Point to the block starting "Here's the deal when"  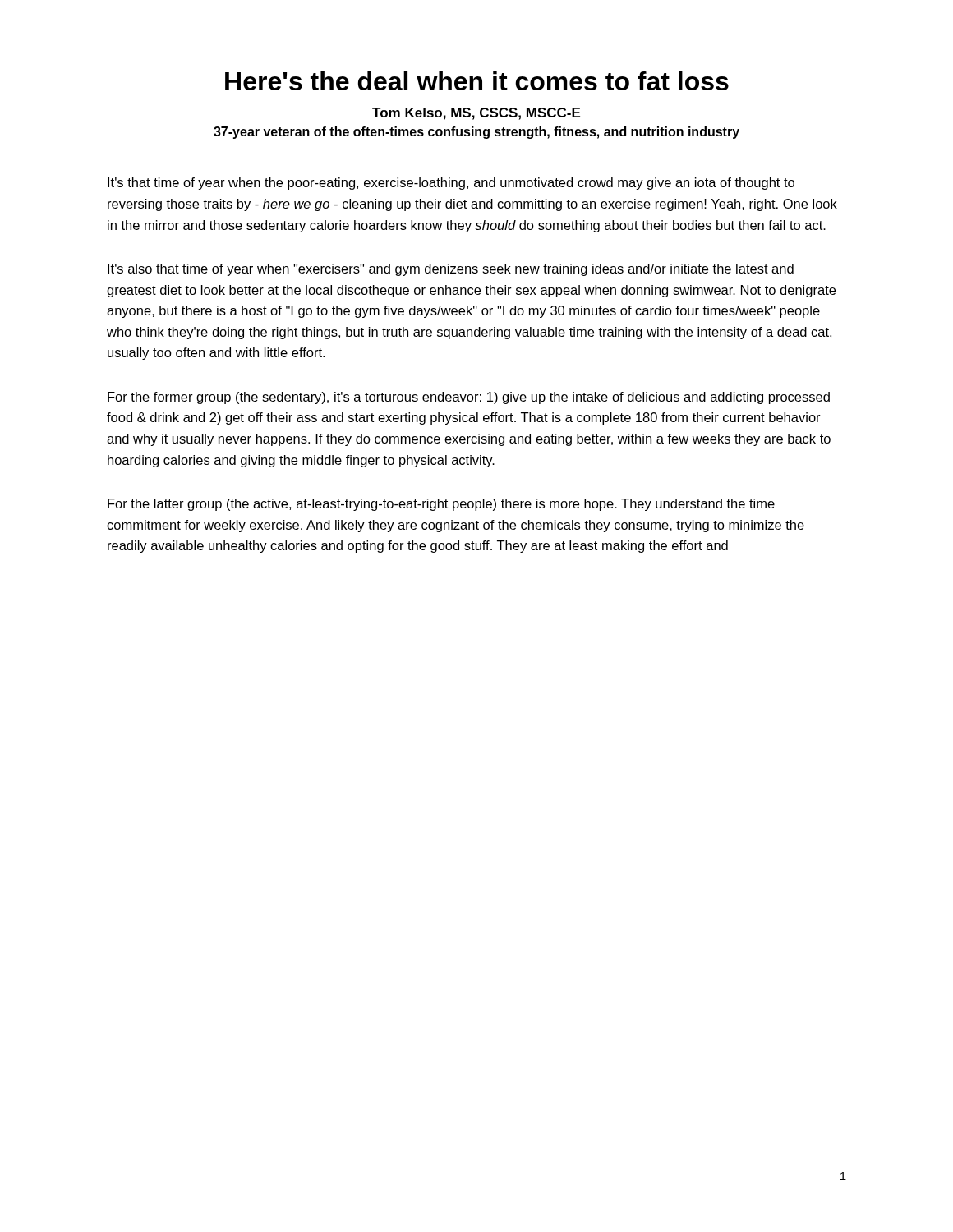tap(476, 81)
